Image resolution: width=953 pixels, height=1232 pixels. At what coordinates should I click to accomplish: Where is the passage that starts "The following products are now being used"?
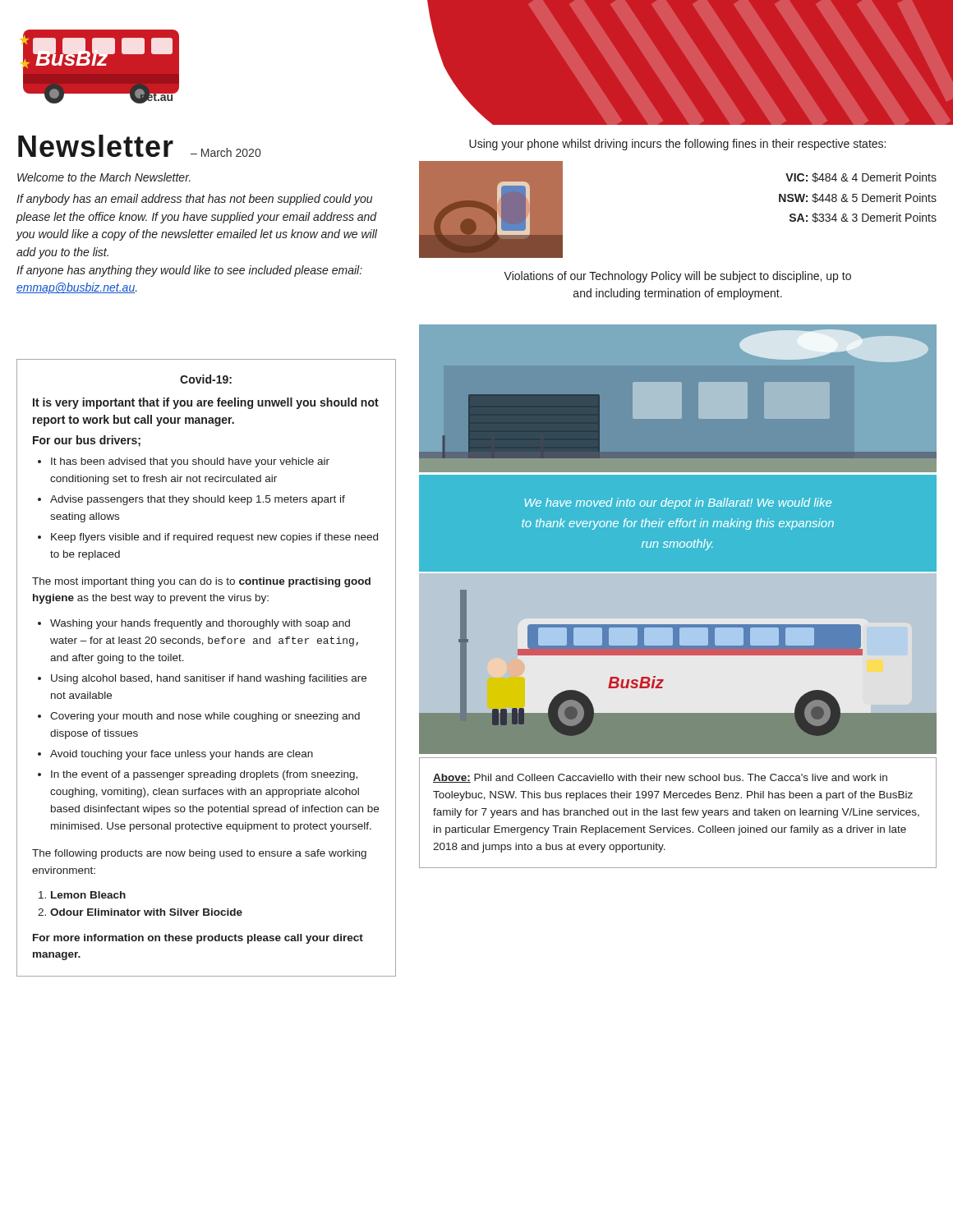point(199,861)
